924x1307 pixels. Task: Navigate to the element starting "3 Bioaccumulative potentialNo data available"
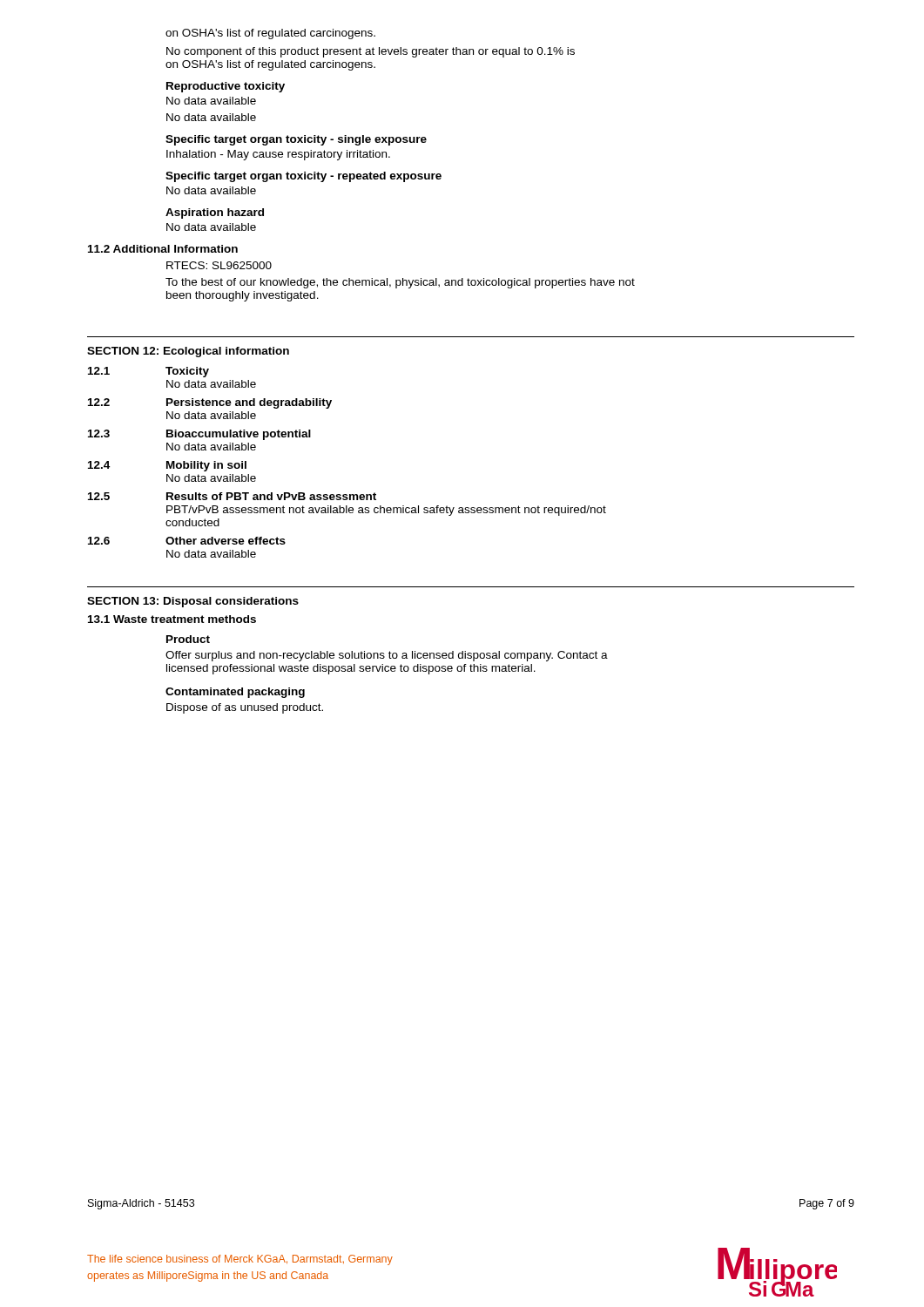(x=199, y=440)
